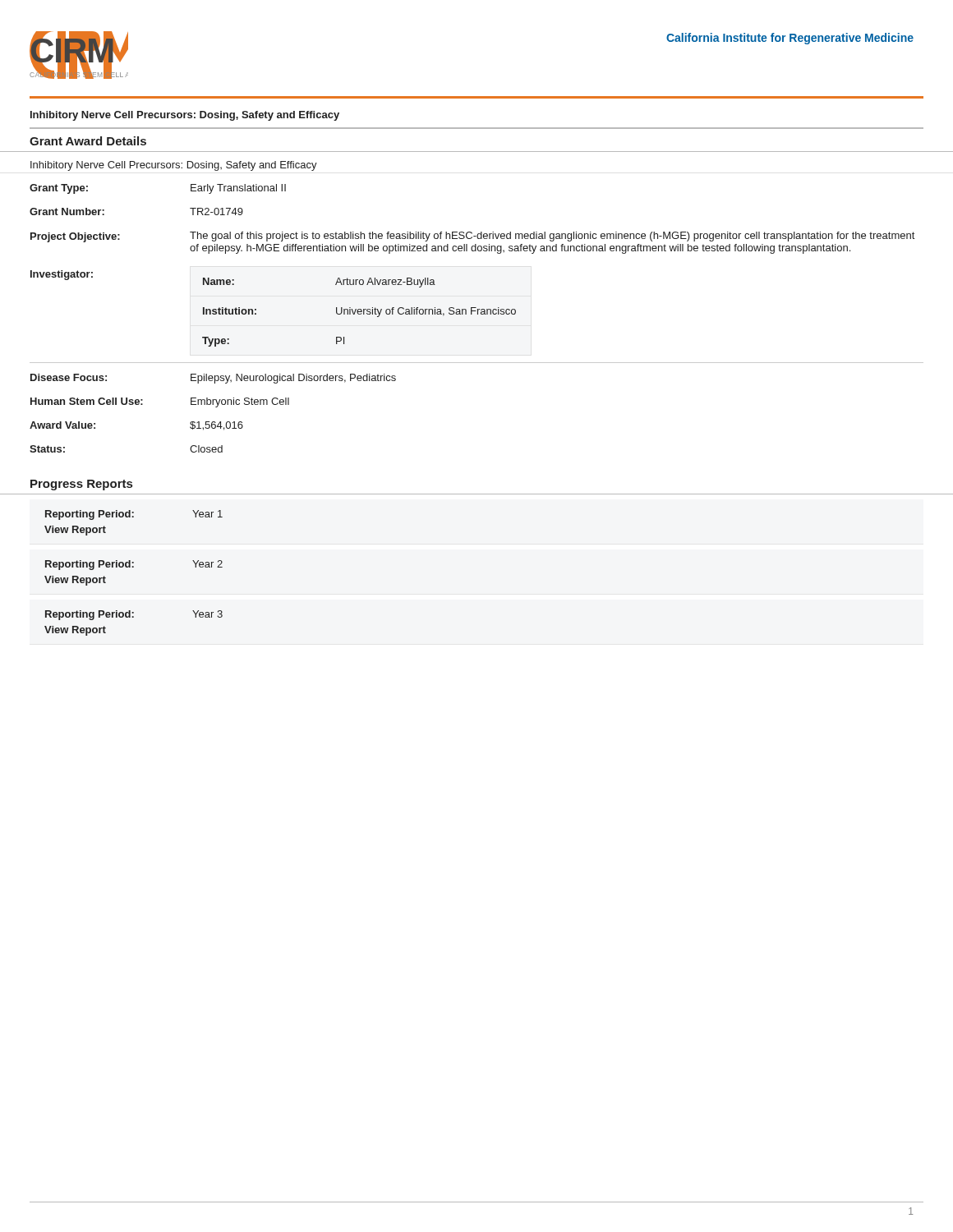The width and height of the screenshot is (953, 1232).
Task: Click where it says "Progress Reports"
Action: pyautogui.click(x=81, y=483)
